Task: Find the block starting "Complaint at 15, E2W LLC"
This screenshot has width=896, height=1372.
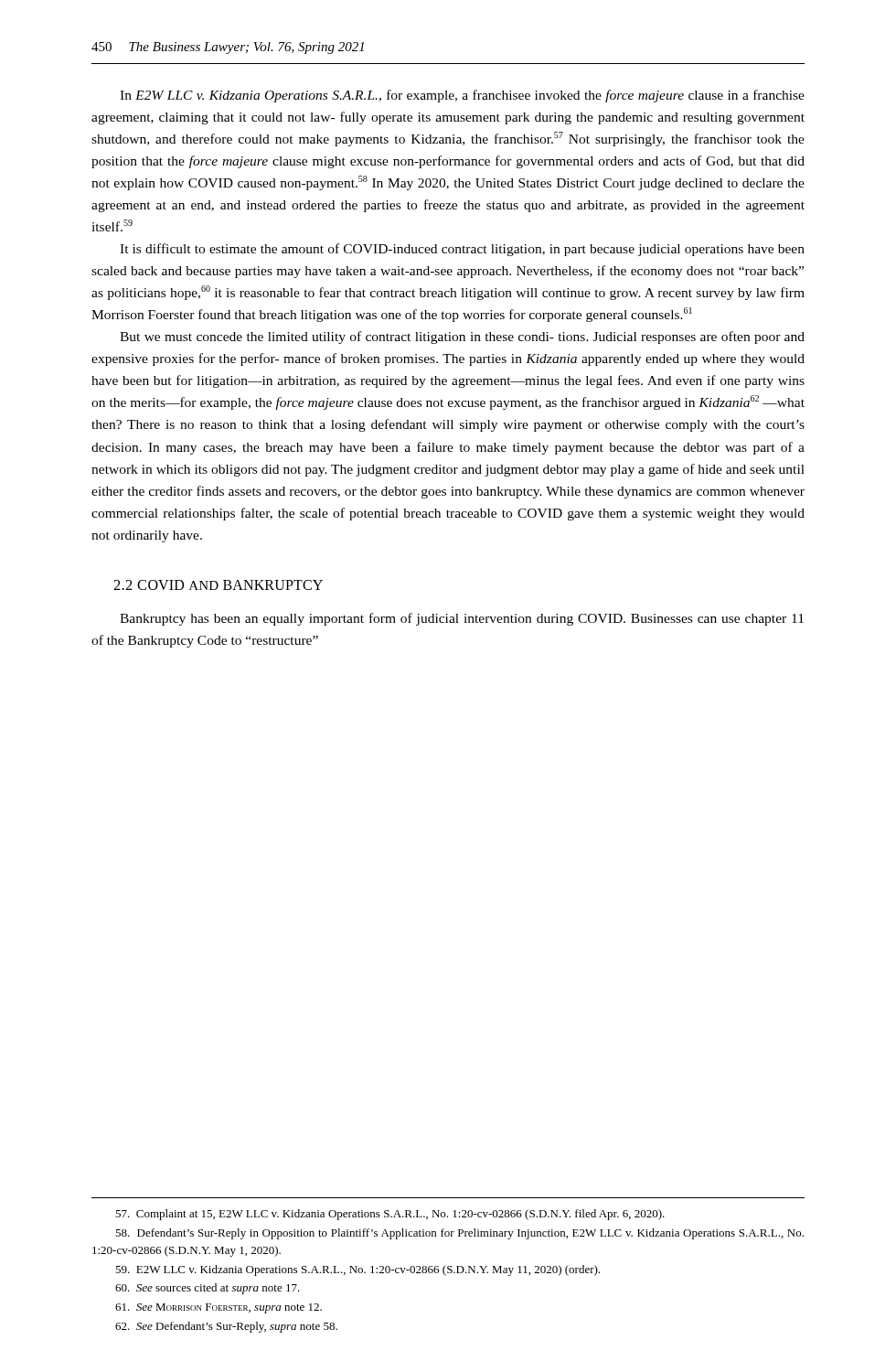Action: click(x=390, y=1213)
